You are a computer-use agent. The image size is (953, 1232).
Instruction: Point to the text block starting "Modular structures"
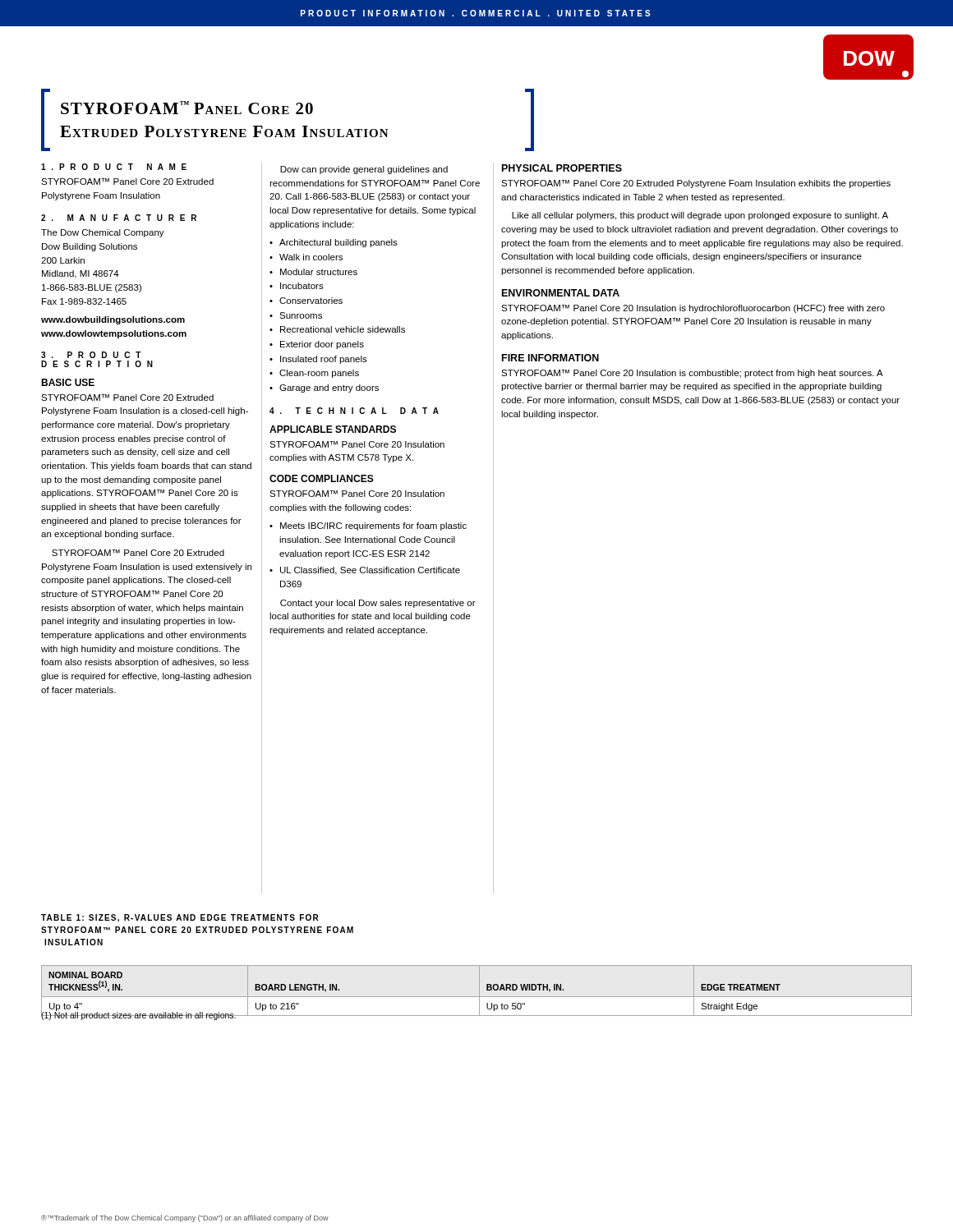pyautogui.click(x=318, y=272)
